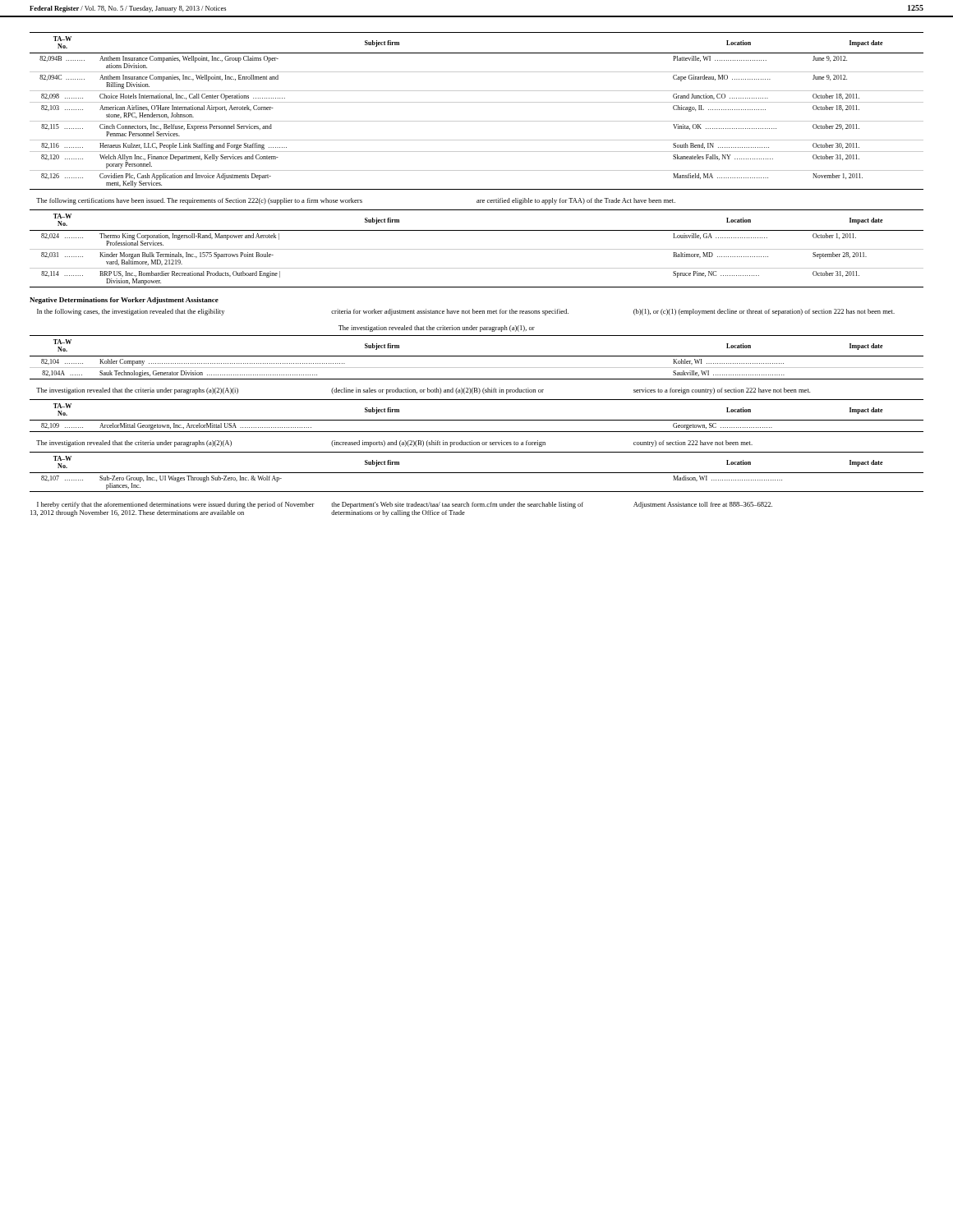953x1232 pixels.
Task: Click on the table containing "82,107 ………"
Action: (476, 472)
